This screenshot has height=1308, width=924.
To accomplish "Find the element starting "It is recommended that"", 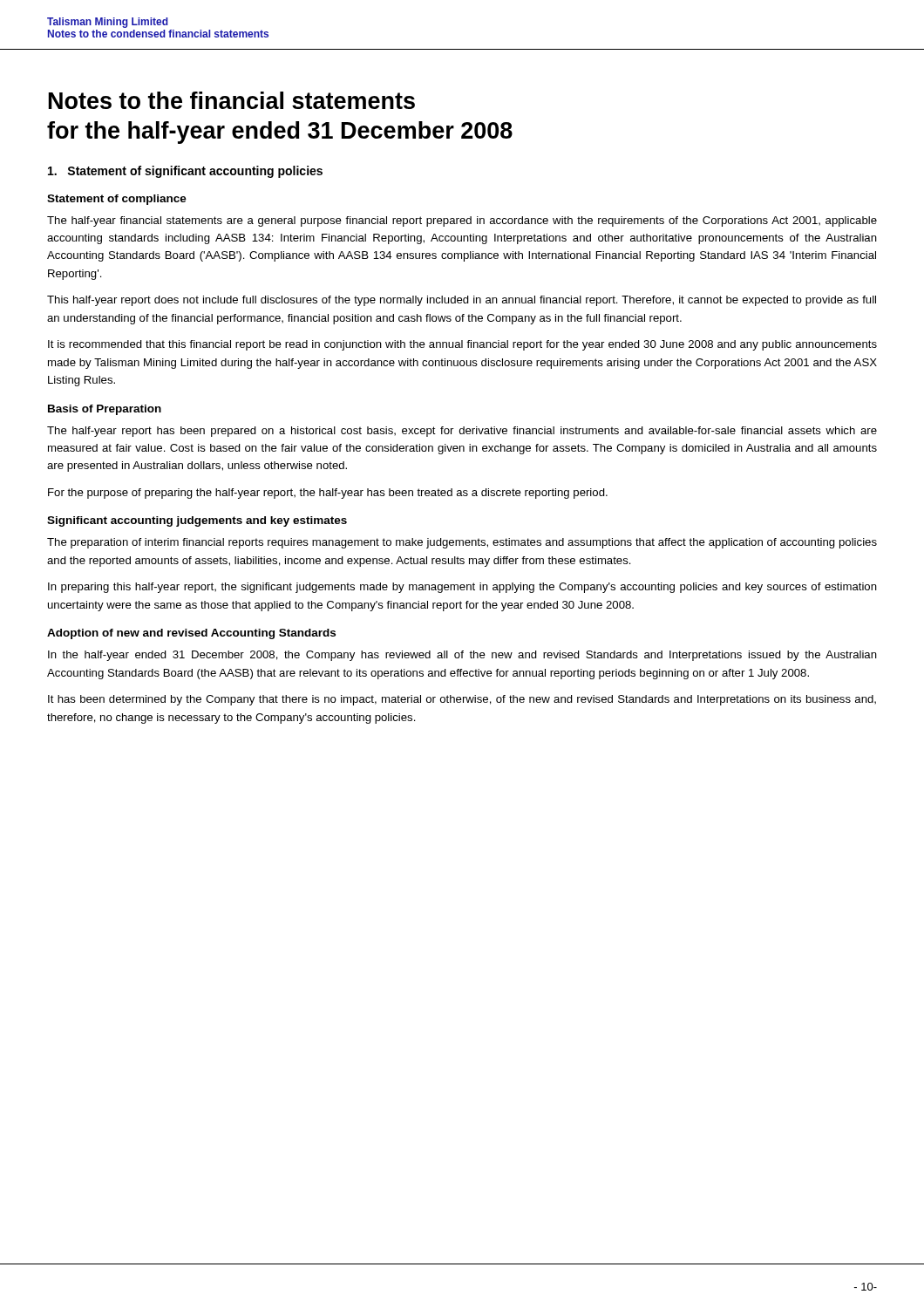I will [x=462, y=362].
